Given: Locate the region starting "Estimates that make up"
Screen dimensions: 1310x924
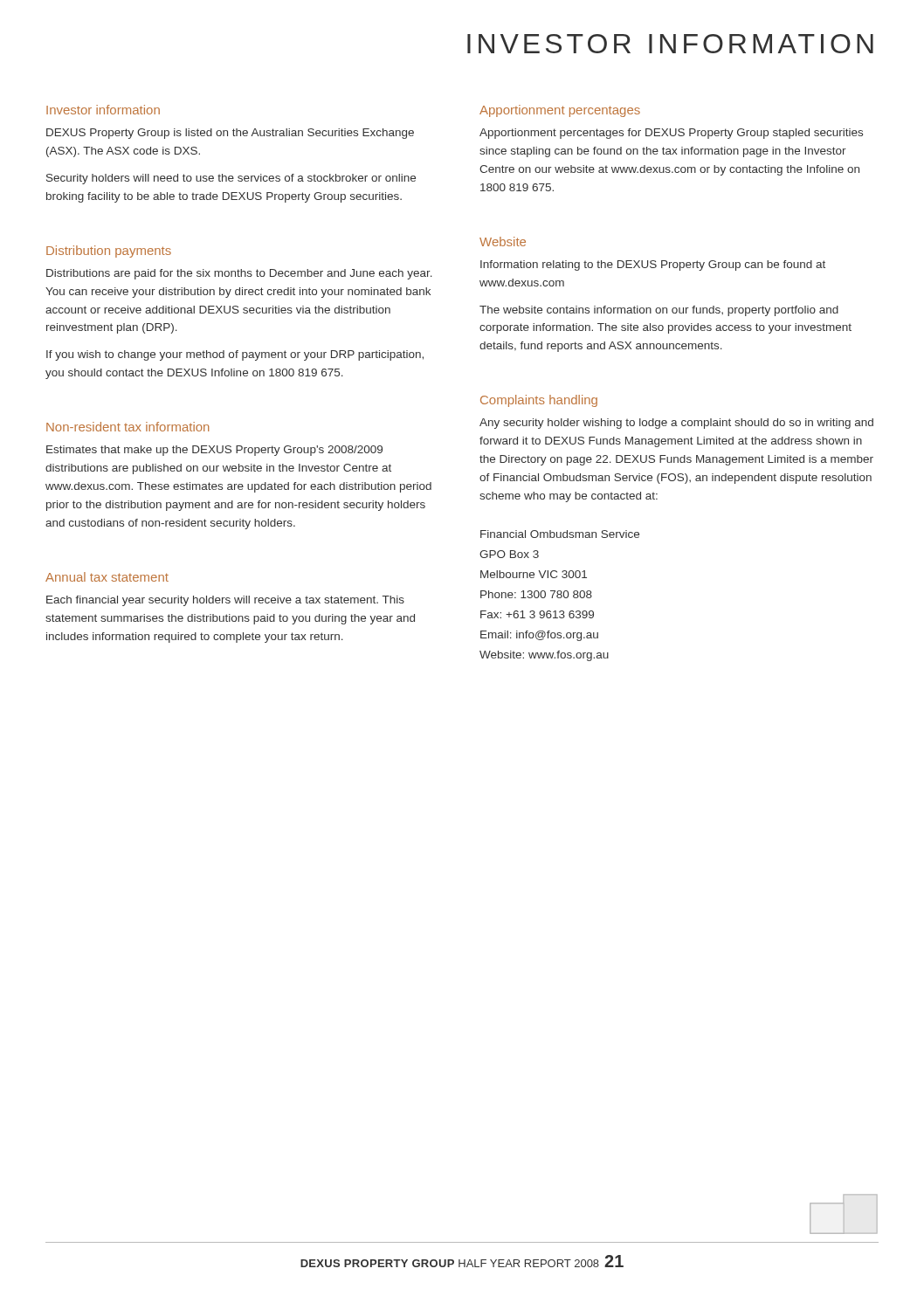Looking at the screenshot, I should tap(245, 487).
